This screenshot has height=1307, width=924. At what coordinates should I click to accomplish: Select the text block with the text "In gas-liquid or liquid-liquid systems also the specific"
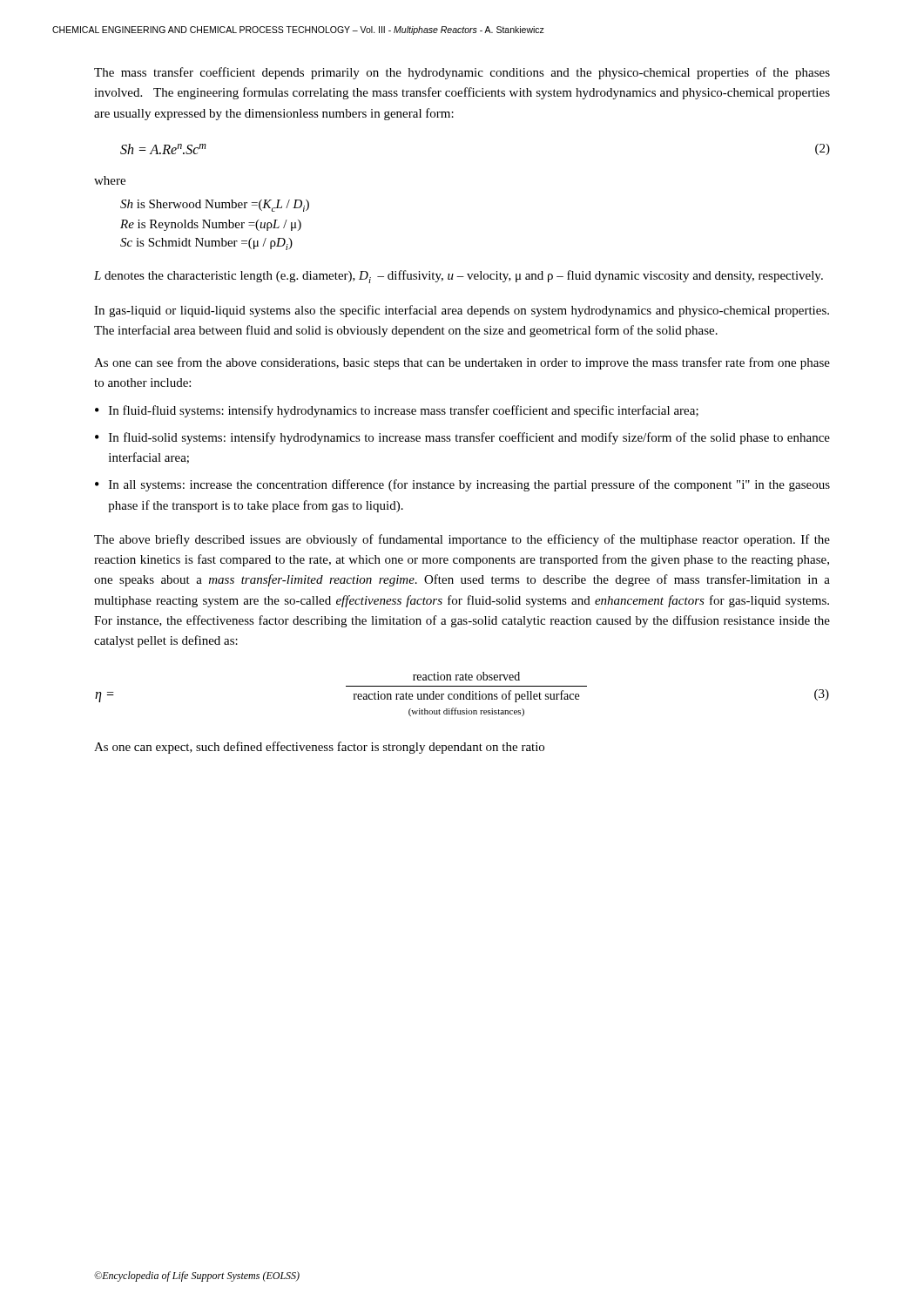click(x=462, y=320)
